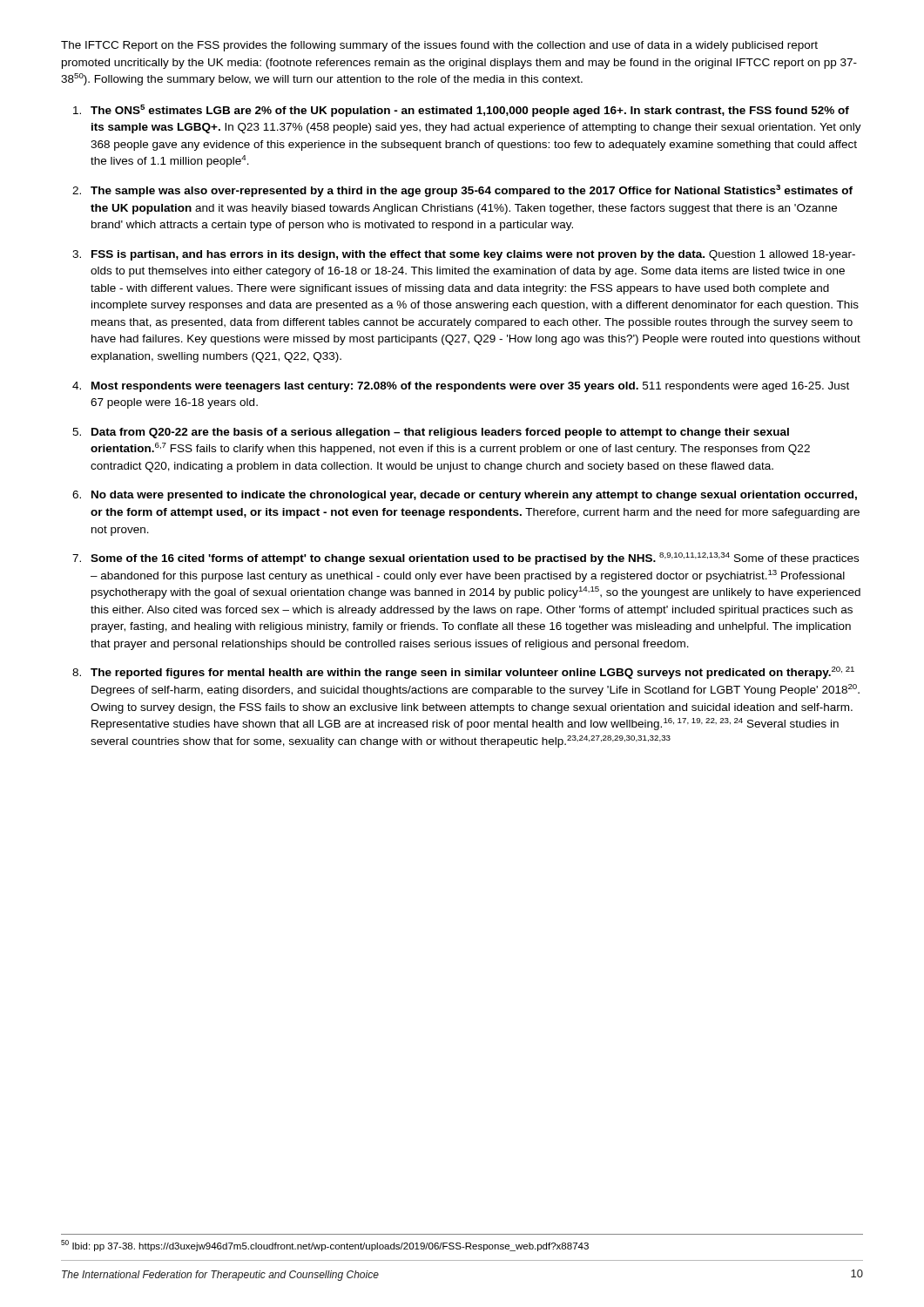This screenshot has height=1307, width=924.
Task: Find the text block that reads "The IFTCC Report on the FSS provides the"
Action: point(459,62)
